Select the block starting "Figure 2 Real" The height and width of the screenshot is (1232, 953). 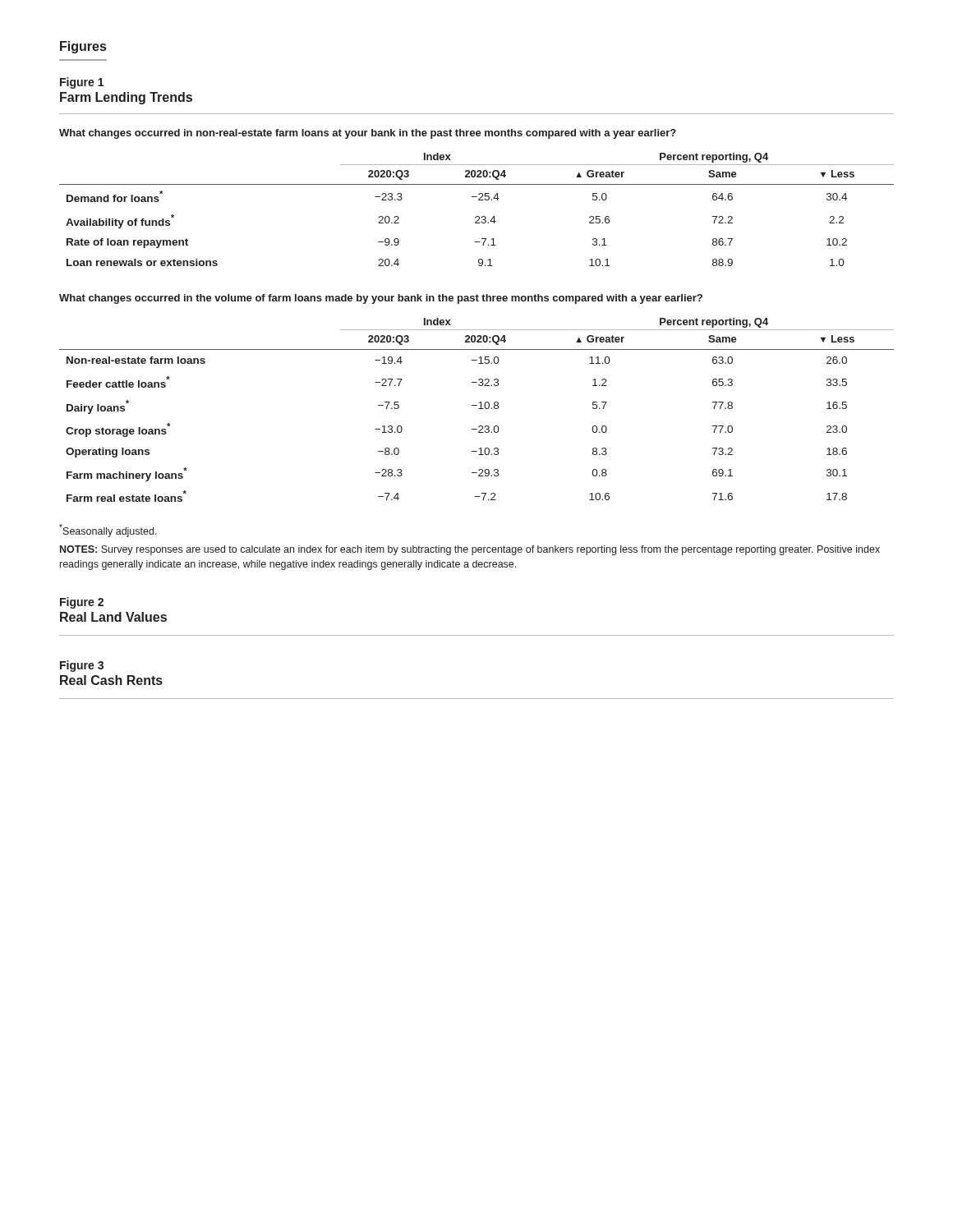(x=82, y=603)
